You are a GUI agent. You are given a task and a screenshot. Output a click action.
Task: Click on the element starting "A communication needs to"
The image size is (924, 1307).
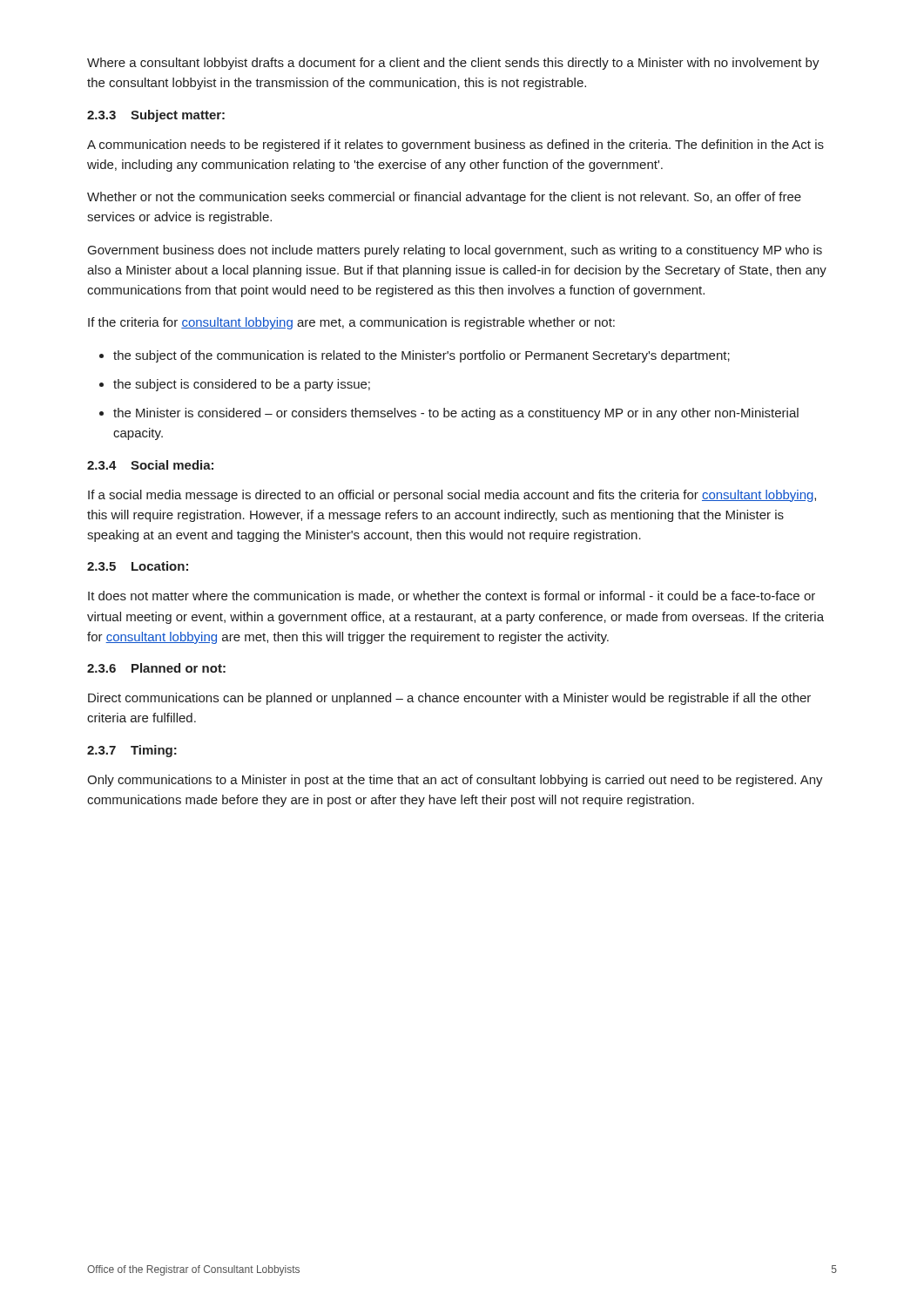click(x=462, y=154)
